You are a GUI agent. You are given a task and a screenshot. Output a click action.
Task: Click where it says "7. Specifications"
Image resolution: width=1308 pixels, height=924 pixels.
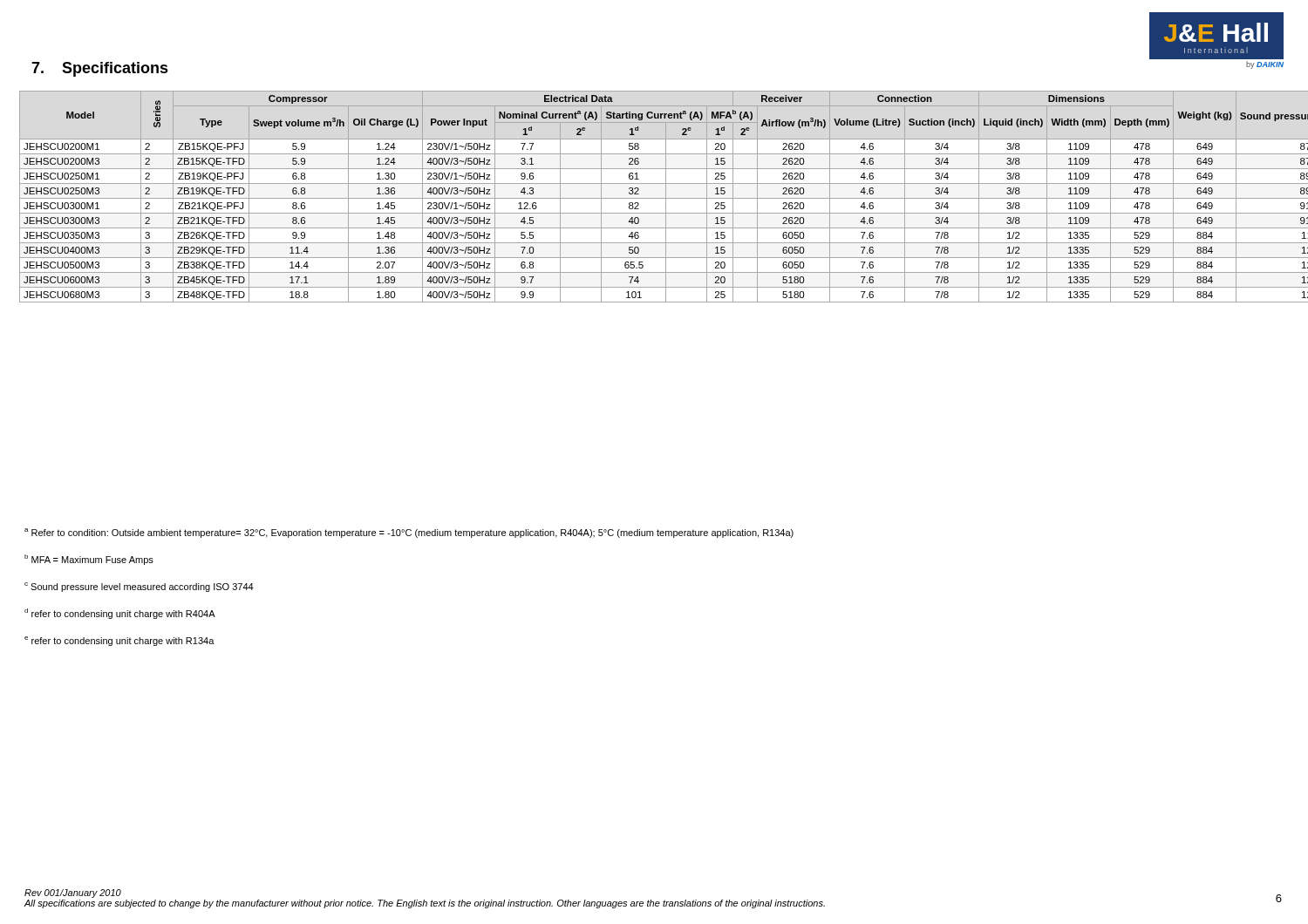click(100, 68)
